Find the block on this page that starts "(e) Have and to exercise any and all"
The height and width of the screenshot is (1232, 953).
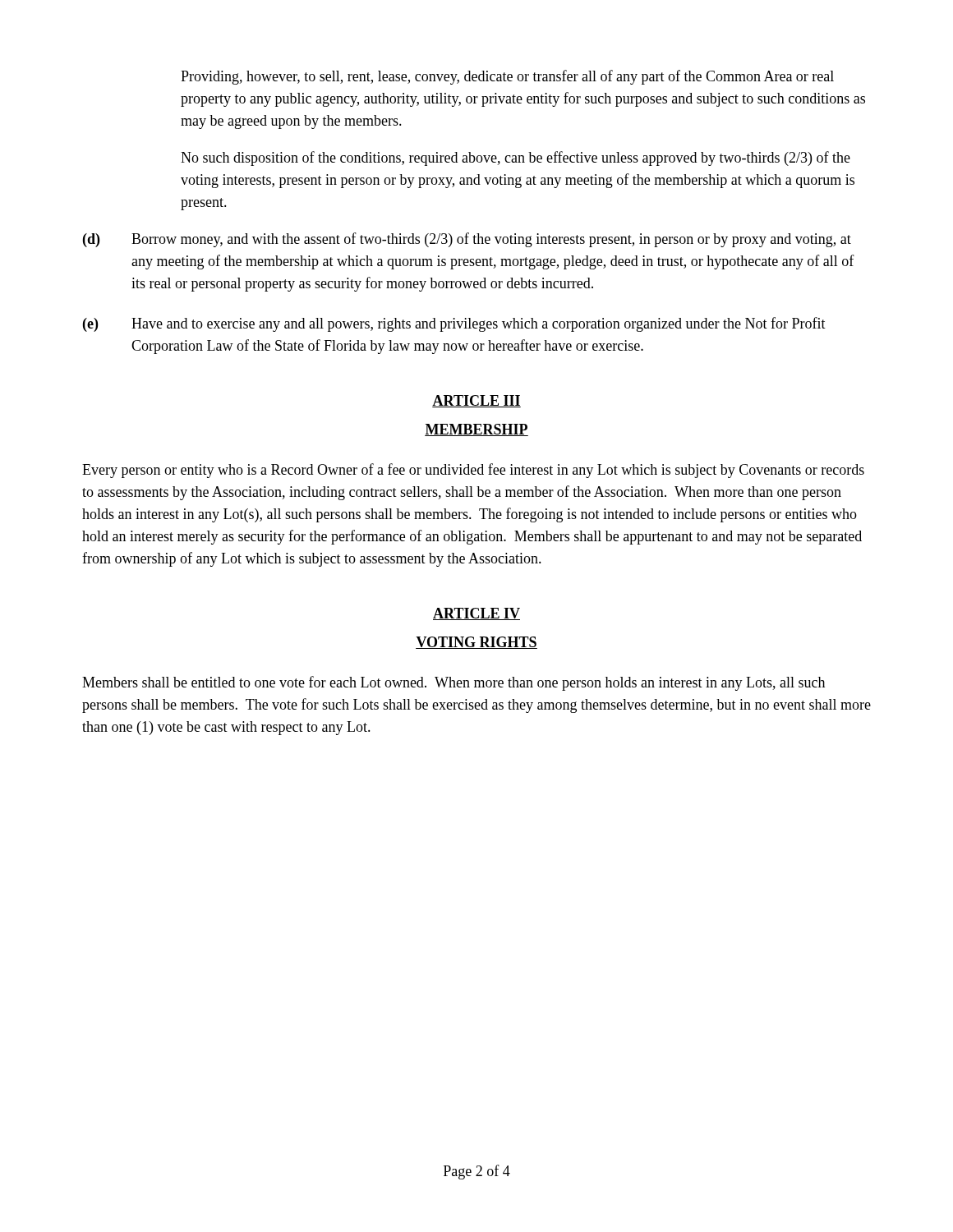(476, 335)
